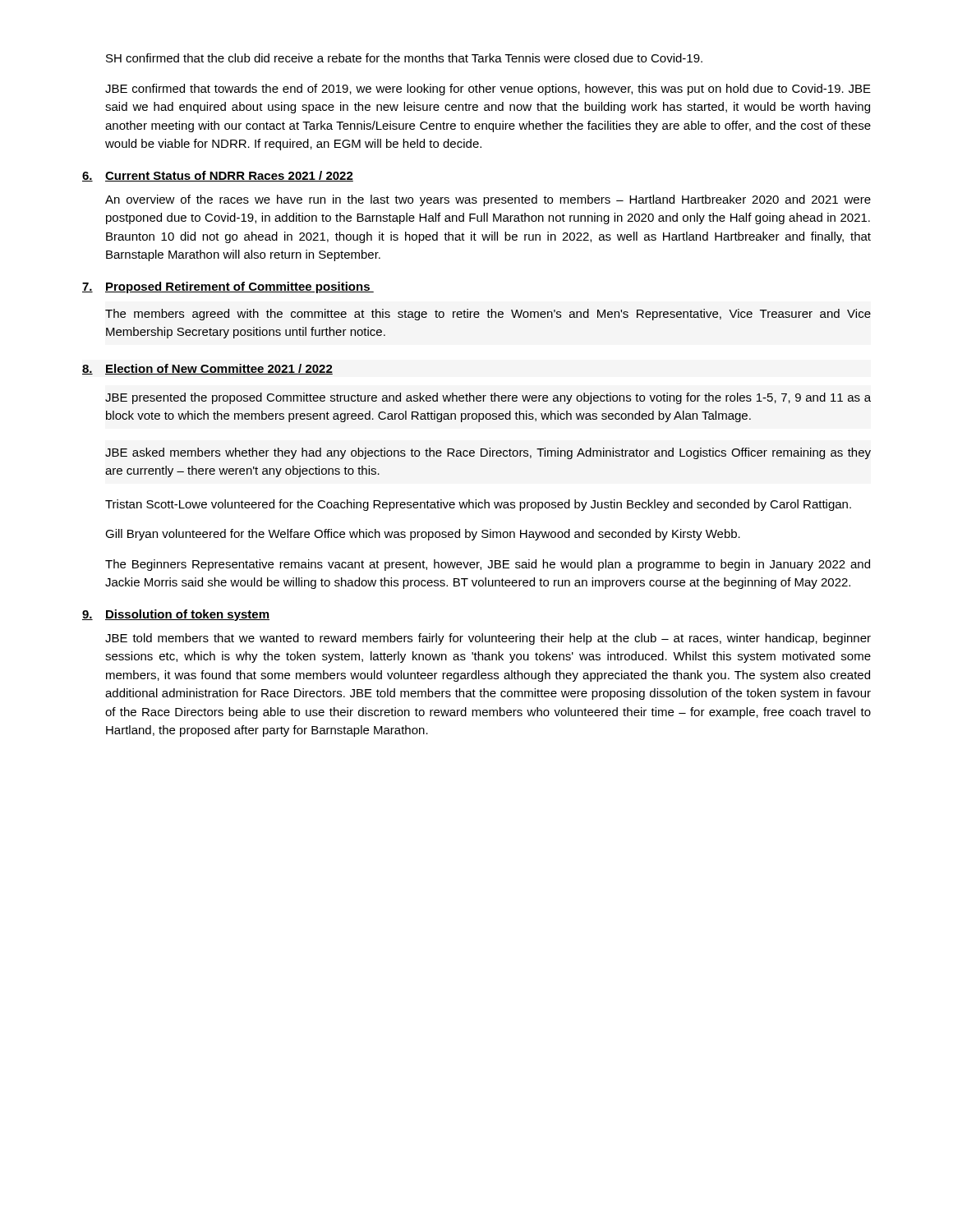Navigate to the text block starting "SH confirmed that"
Image resolution: width=953 pixels, height=1232 pixels.
pos(488,59)
